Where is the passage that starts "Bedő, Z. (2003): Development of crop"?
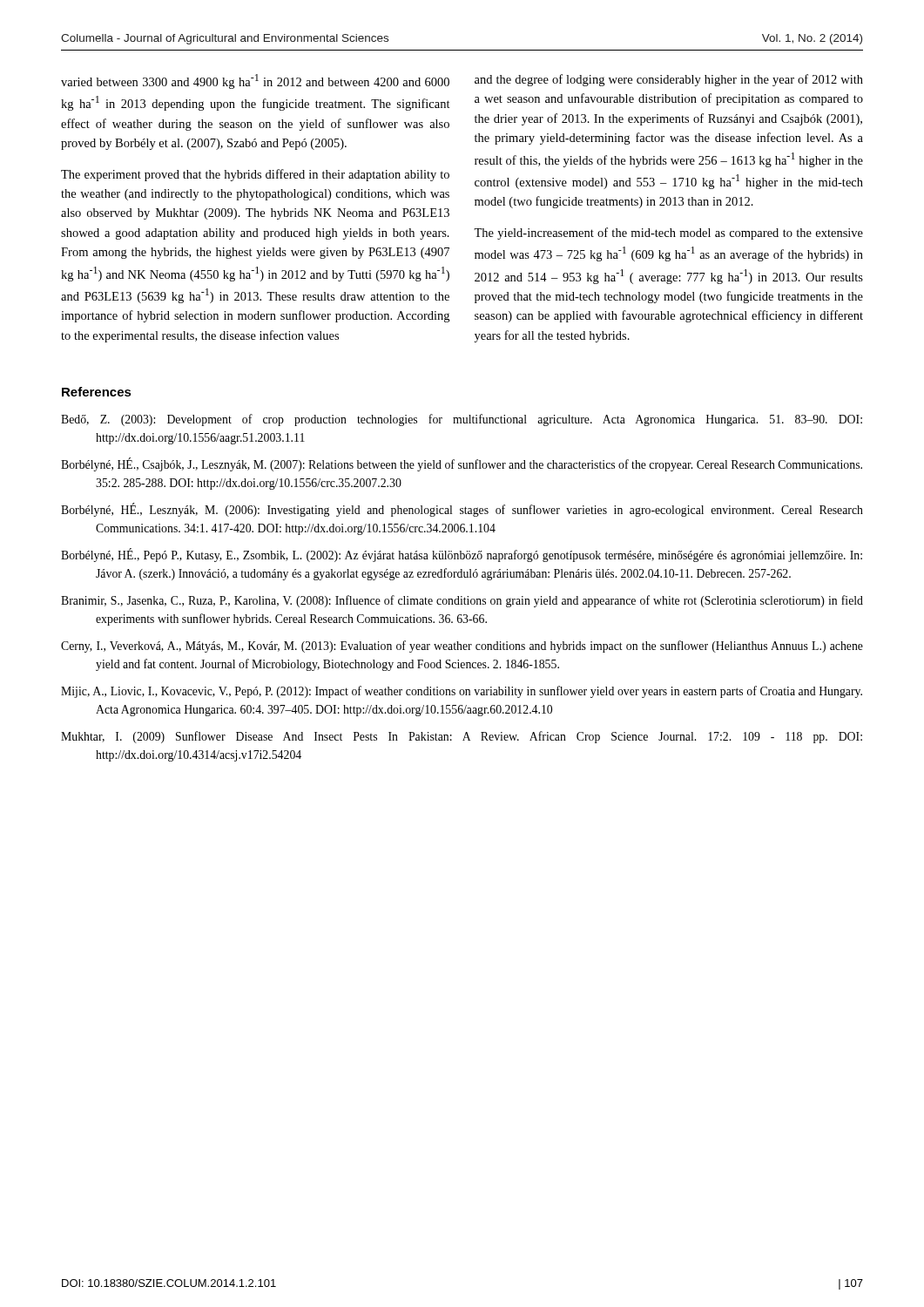This screenshot has width=924, height=1307. point(462,429)
